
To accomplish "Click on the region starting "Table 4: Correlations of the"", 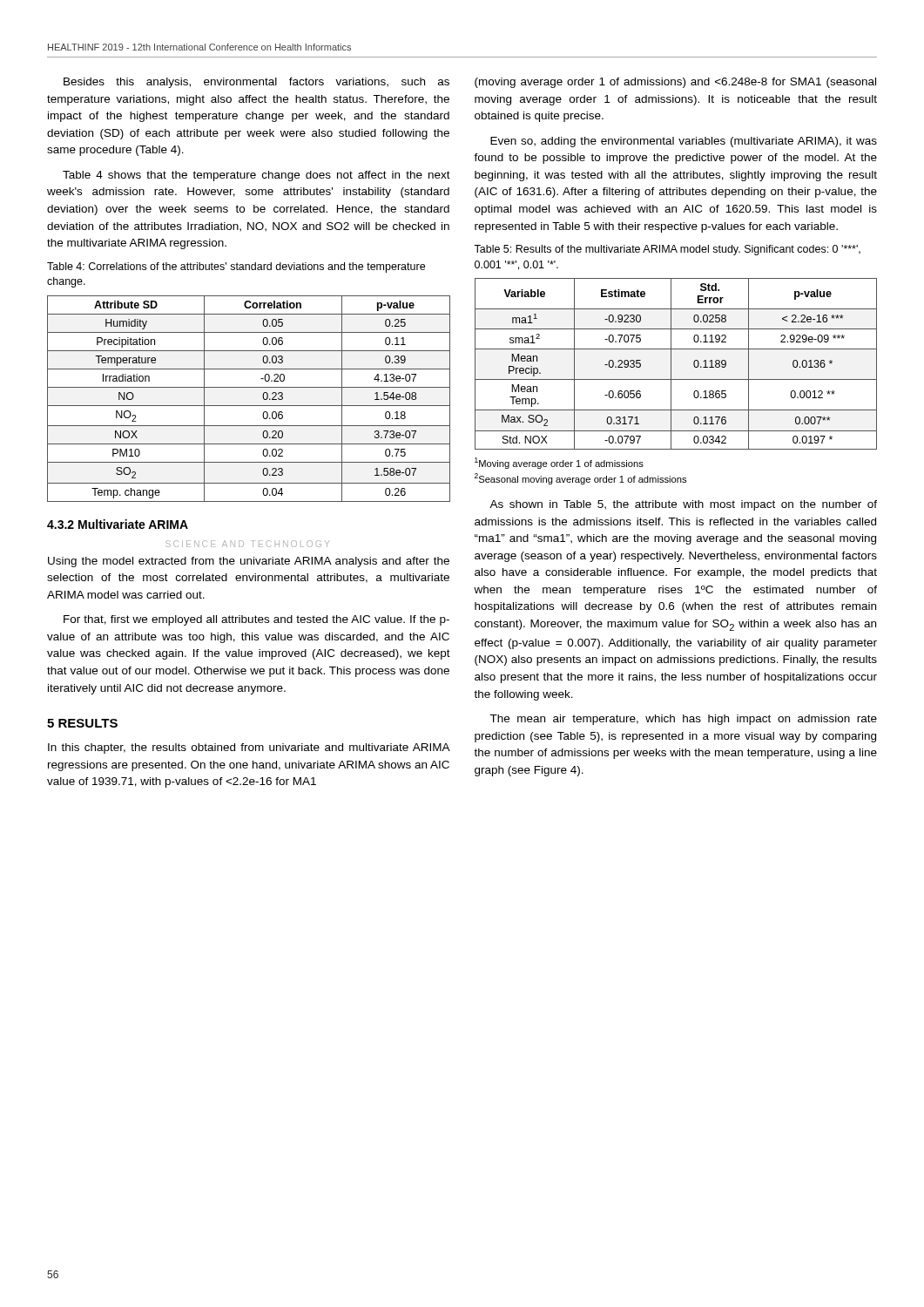I will (236, 274).
